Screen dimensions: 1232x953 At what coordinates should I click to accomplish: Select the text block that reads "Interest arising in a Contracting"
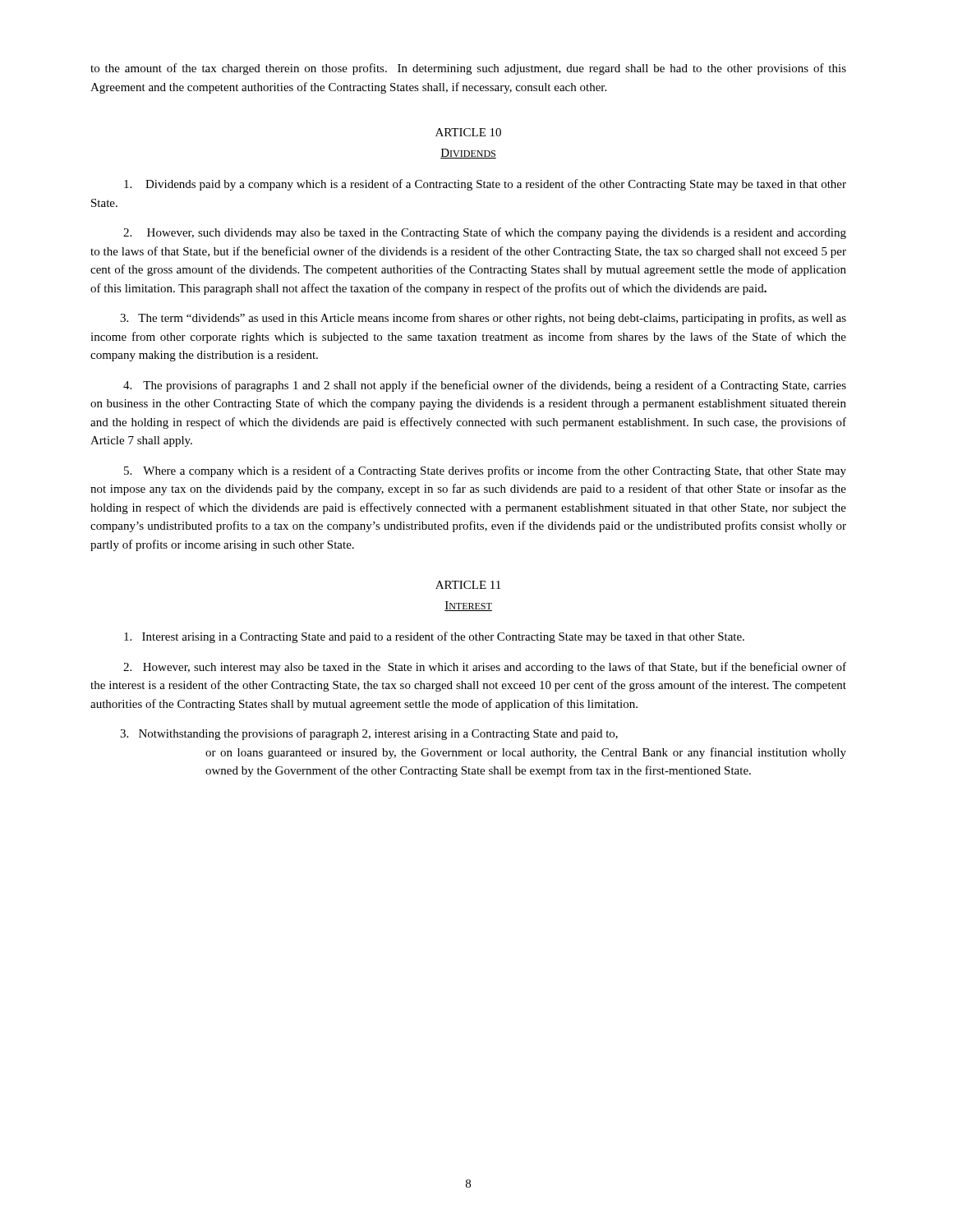(x=434, y=637)
